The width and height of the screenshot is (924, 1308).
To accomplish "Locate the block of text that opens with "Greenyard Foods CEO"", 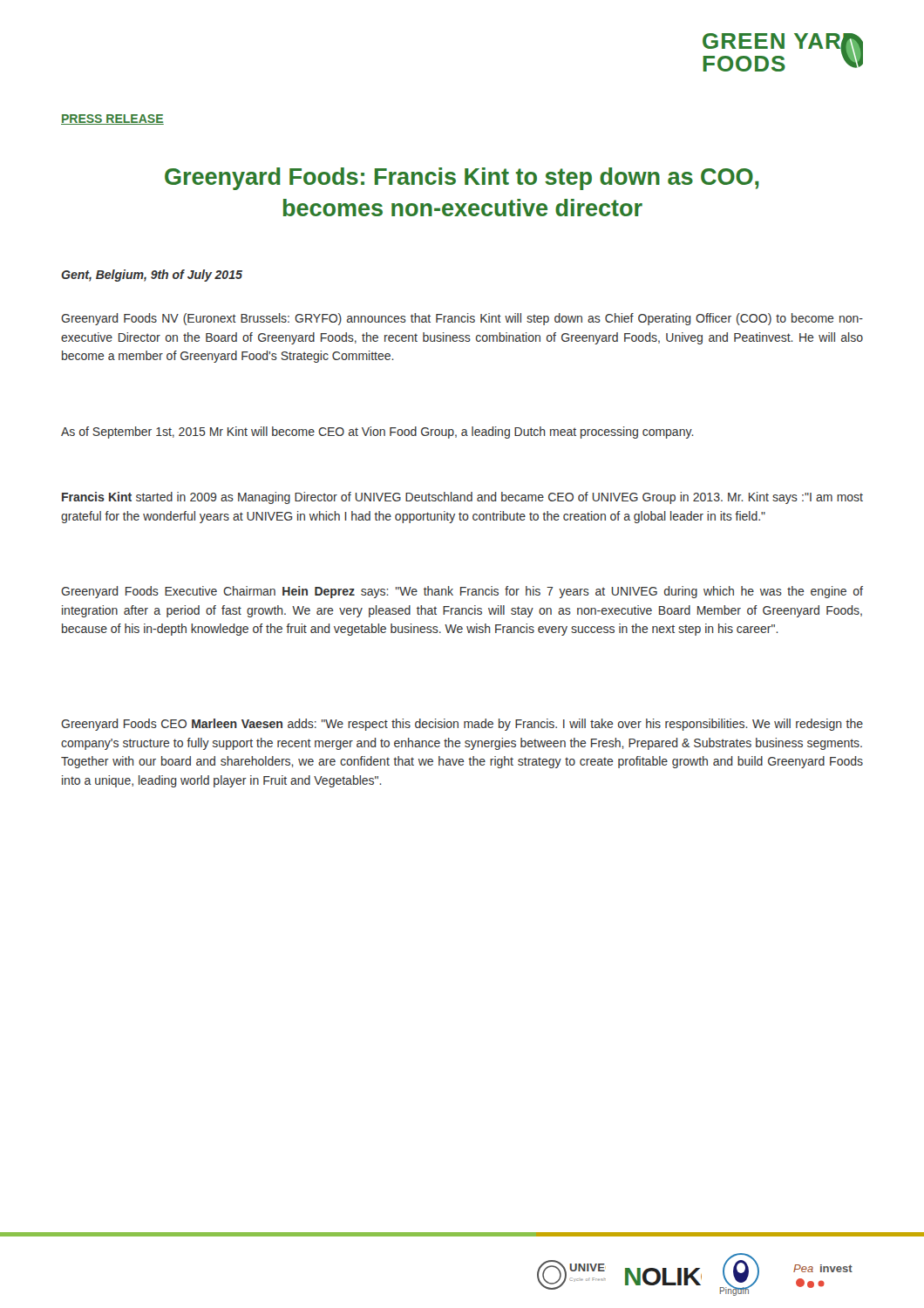I will coord(462,753).
